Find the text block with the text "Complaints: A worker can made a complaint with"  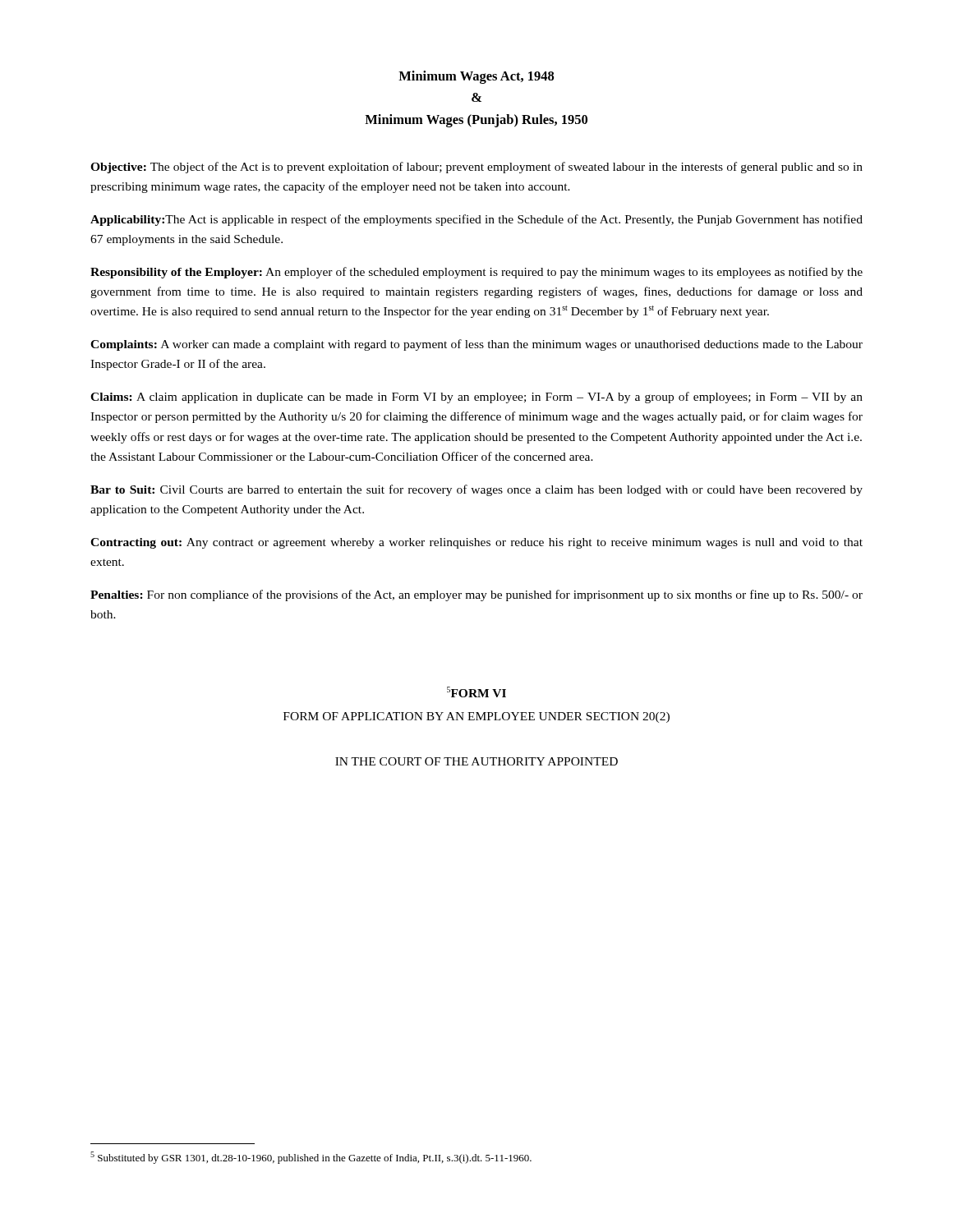[476, 354]
